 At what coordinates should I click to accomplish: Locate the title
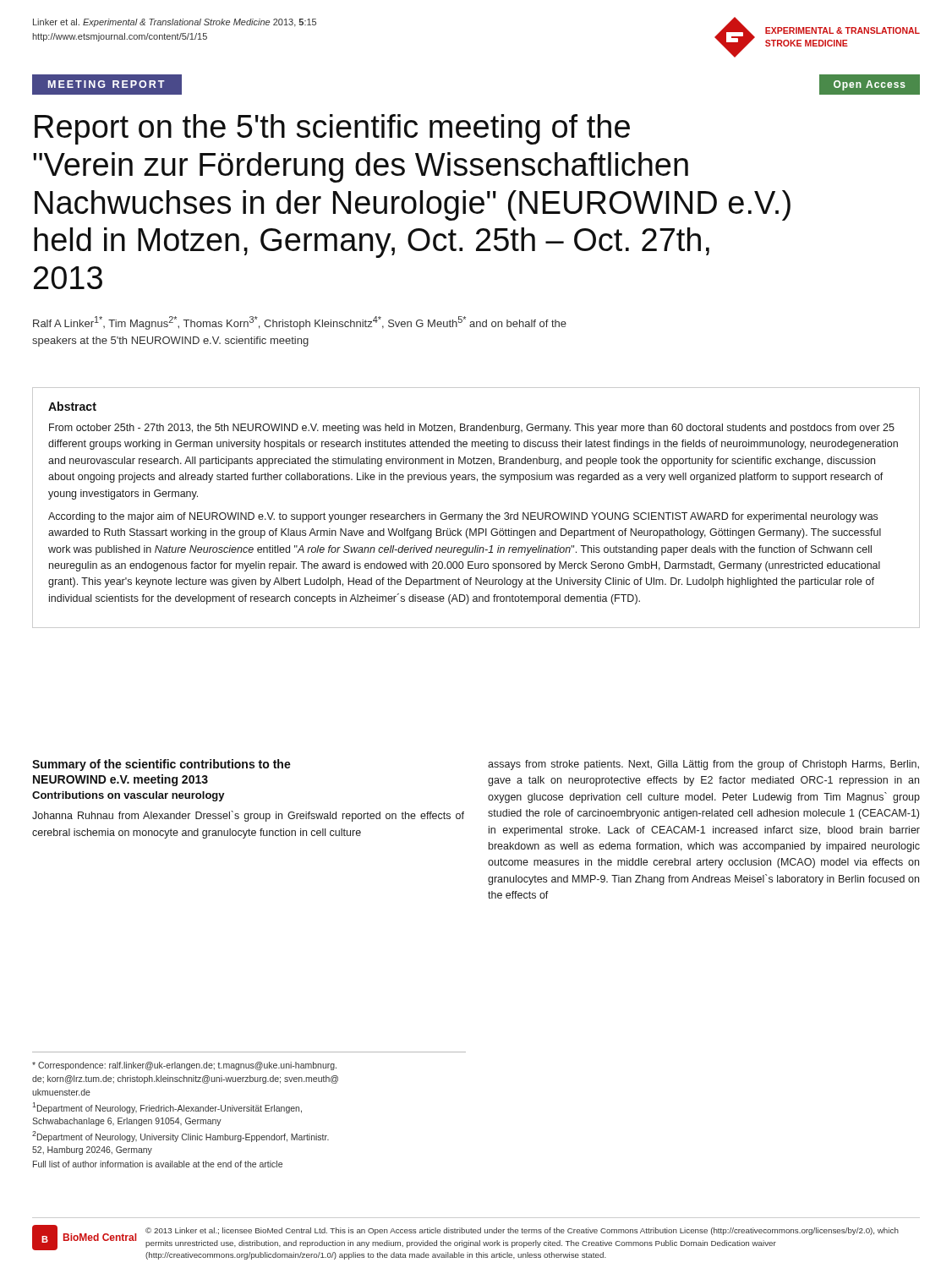click(412, 203)
